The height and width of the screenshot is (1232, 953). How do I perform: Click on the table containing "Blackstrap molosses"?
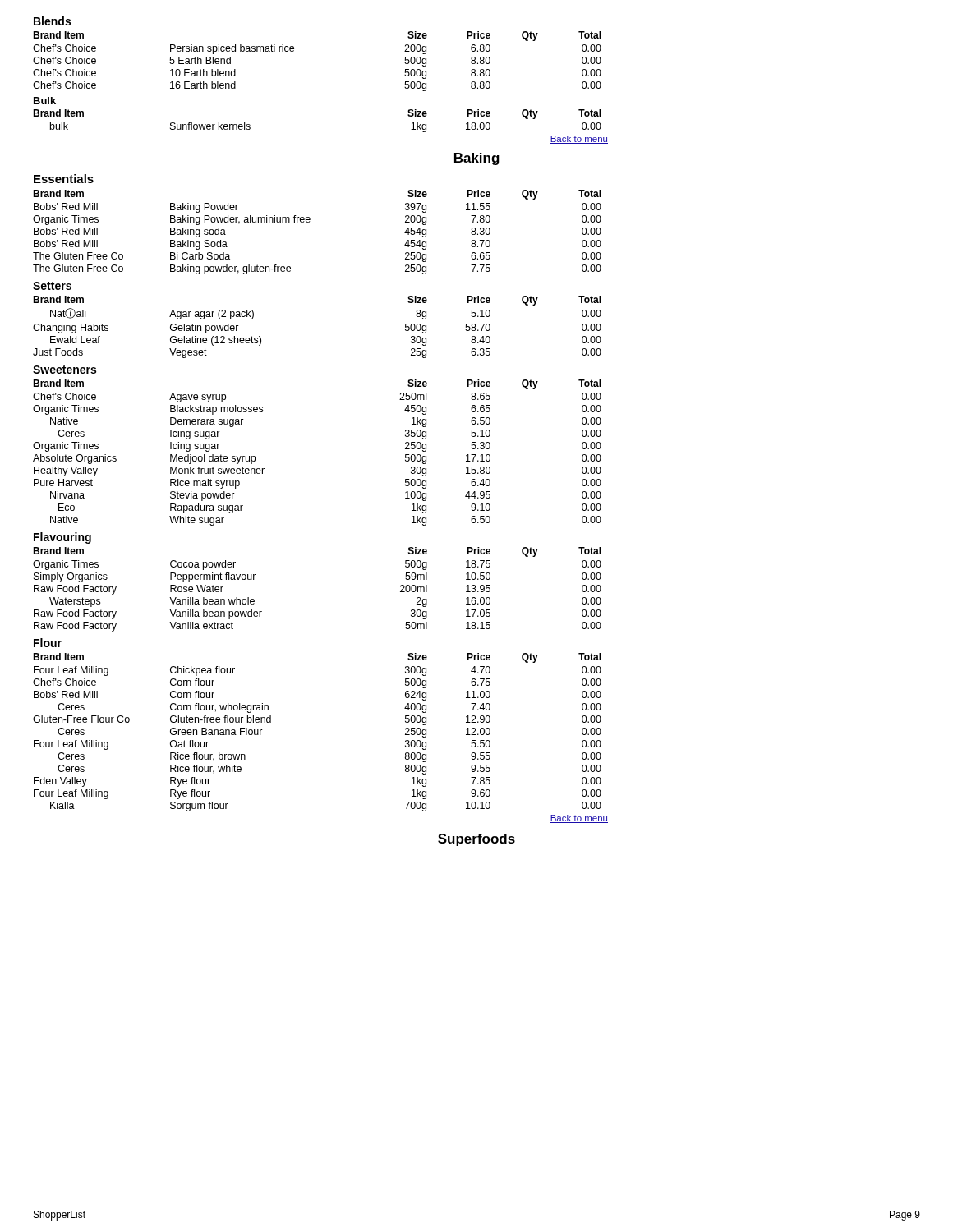tap(476, 452)
